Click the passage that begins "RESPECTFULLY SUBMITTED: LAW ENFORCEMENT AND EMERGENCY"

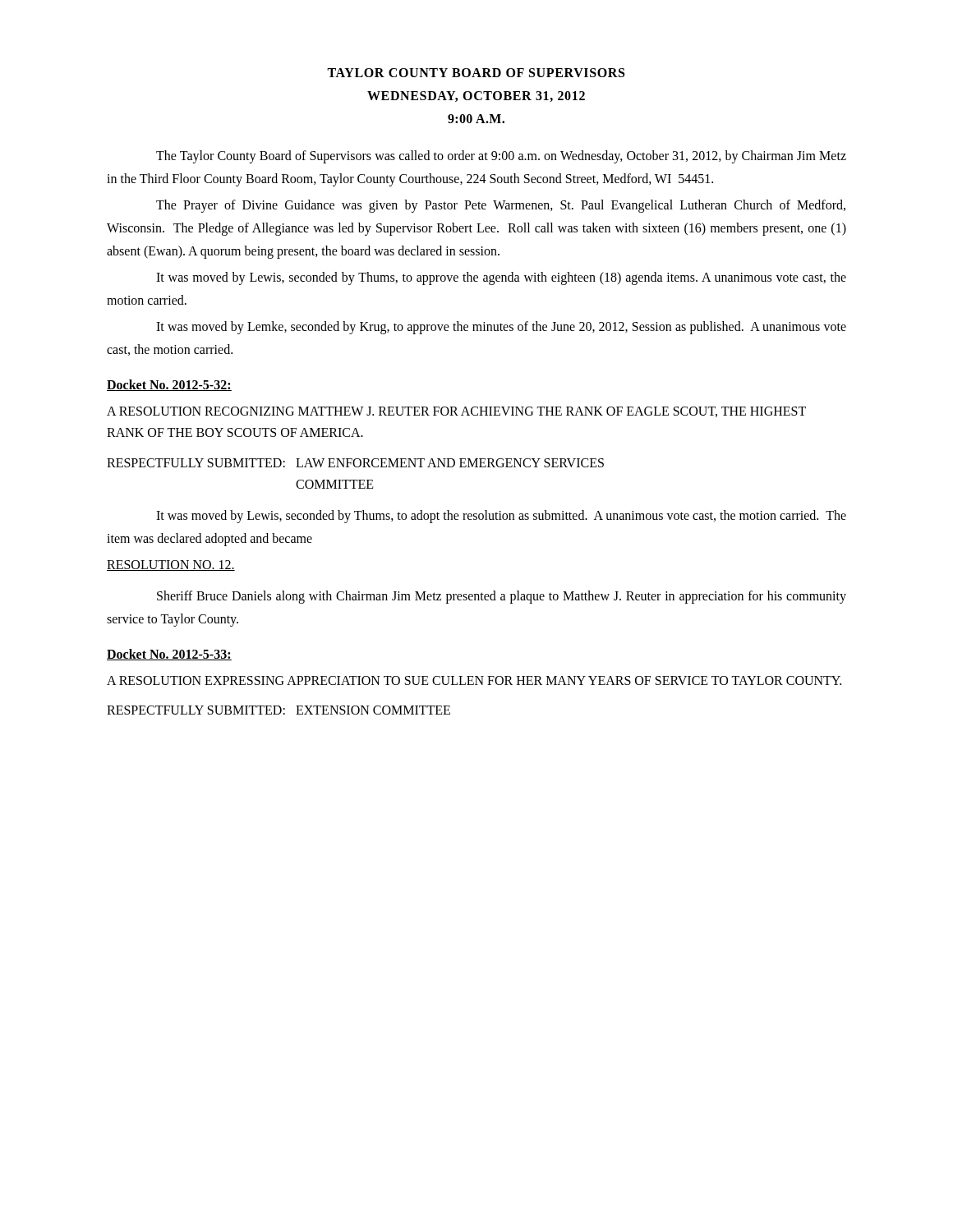[x=356, y=474]
